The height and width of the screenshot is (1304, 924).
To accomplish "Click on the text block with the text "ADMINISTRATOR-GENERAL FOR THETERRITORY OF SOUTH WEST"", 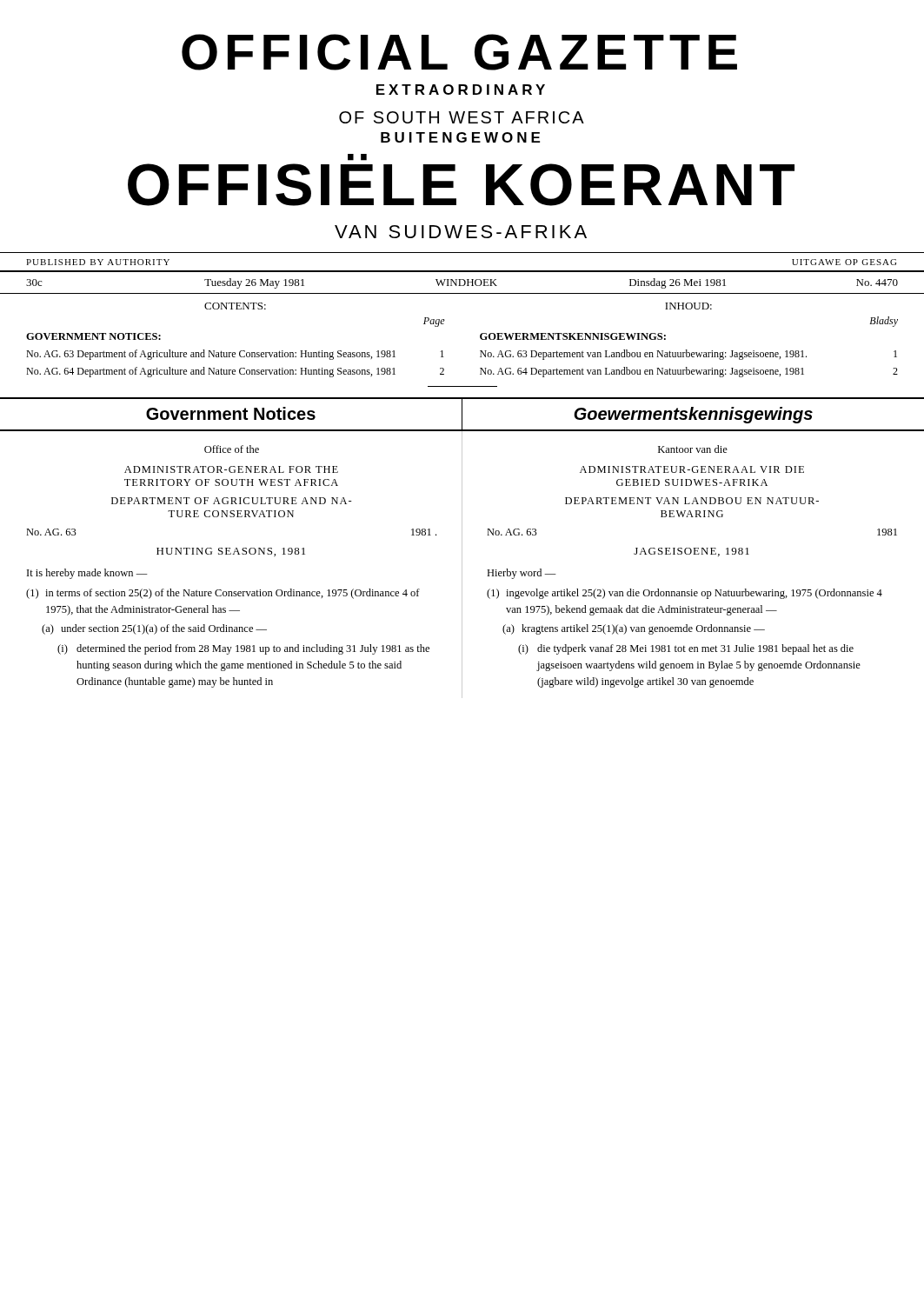I will 232,476.
